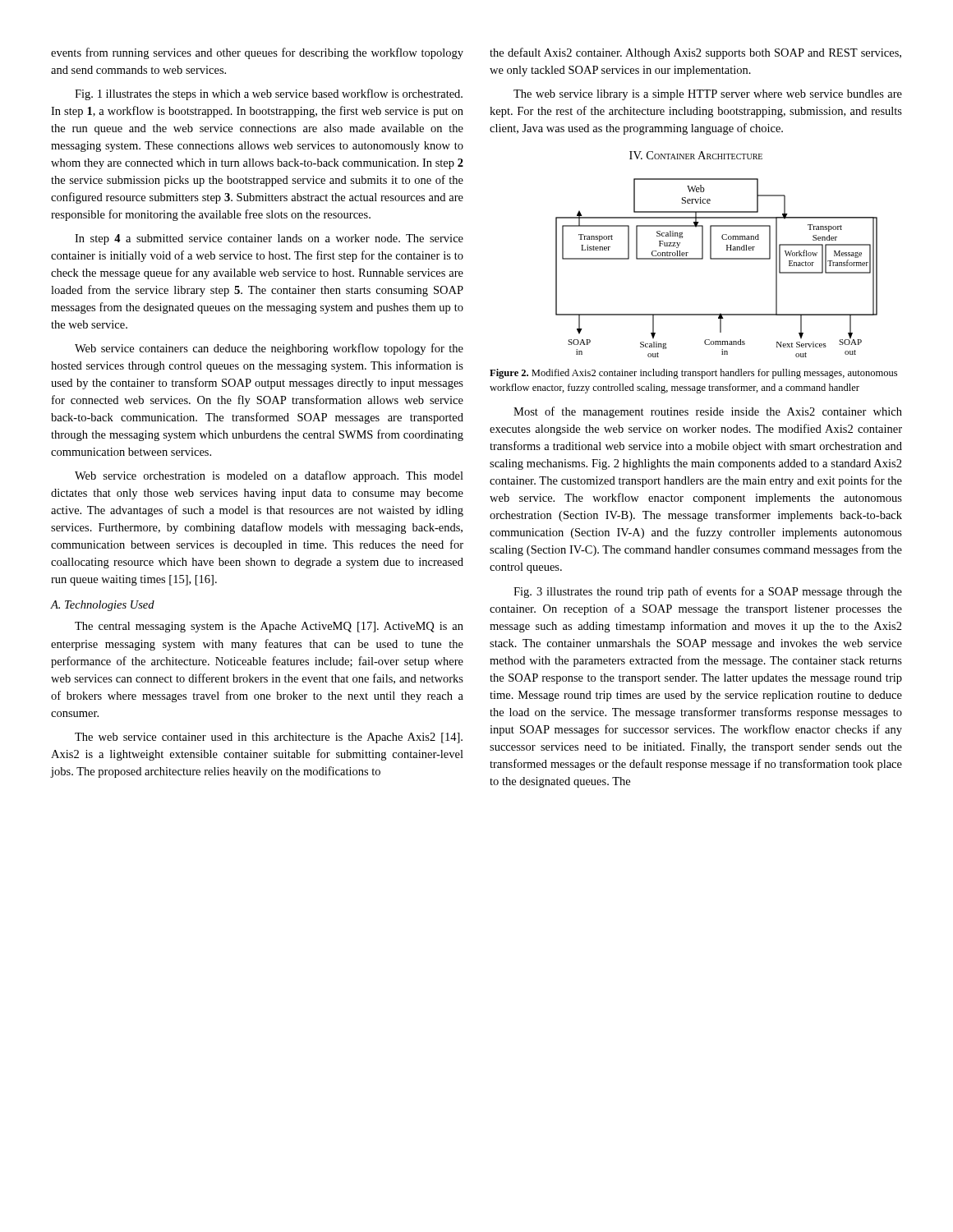Find the text block with the text "Fig. 1 illustrates the steps in which a"

257,154
